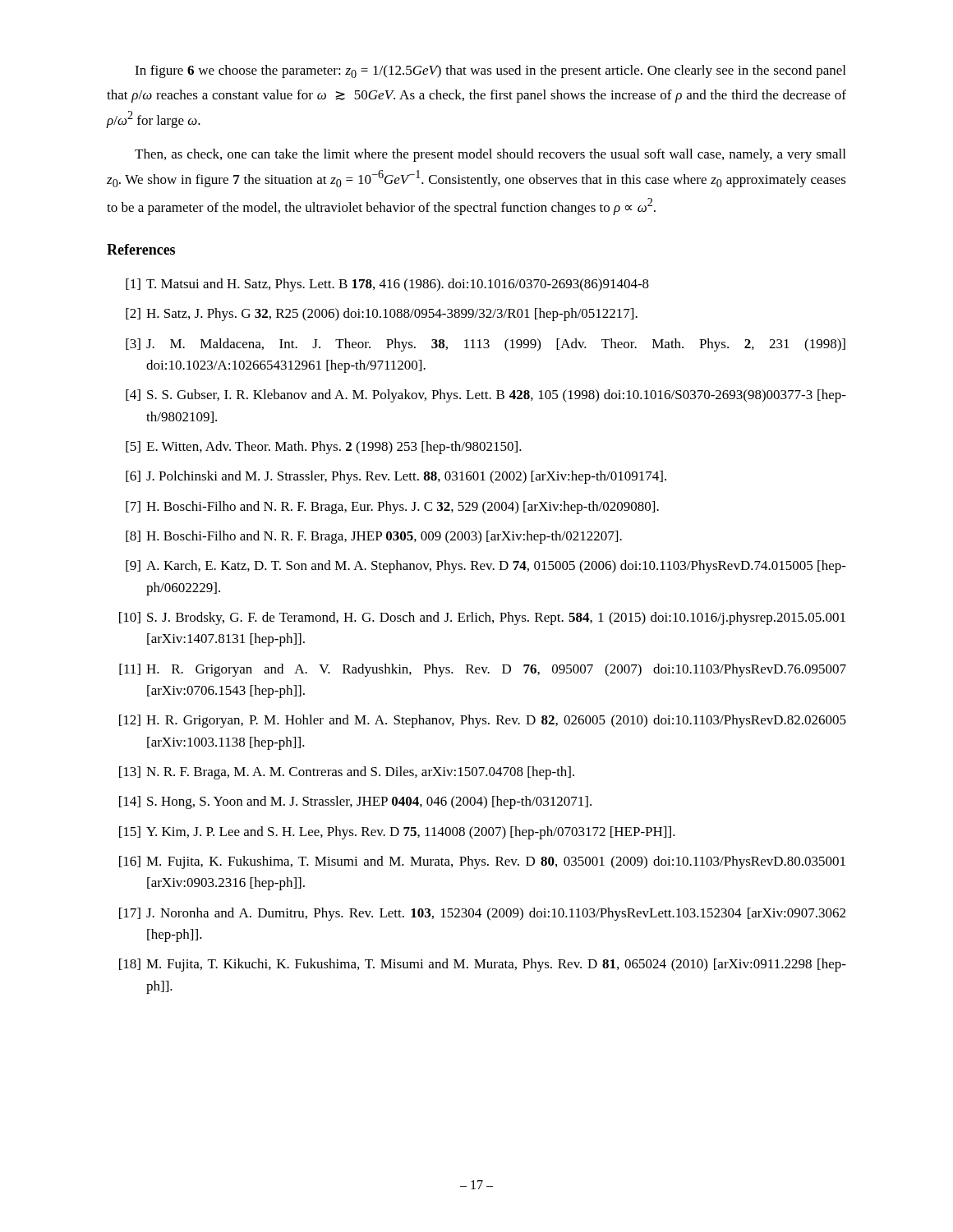Find the region starting "[8] H. Boschi-Filho and N. R. F."
This screenshot has width=953, height=1232.
(x=476, y=536)
